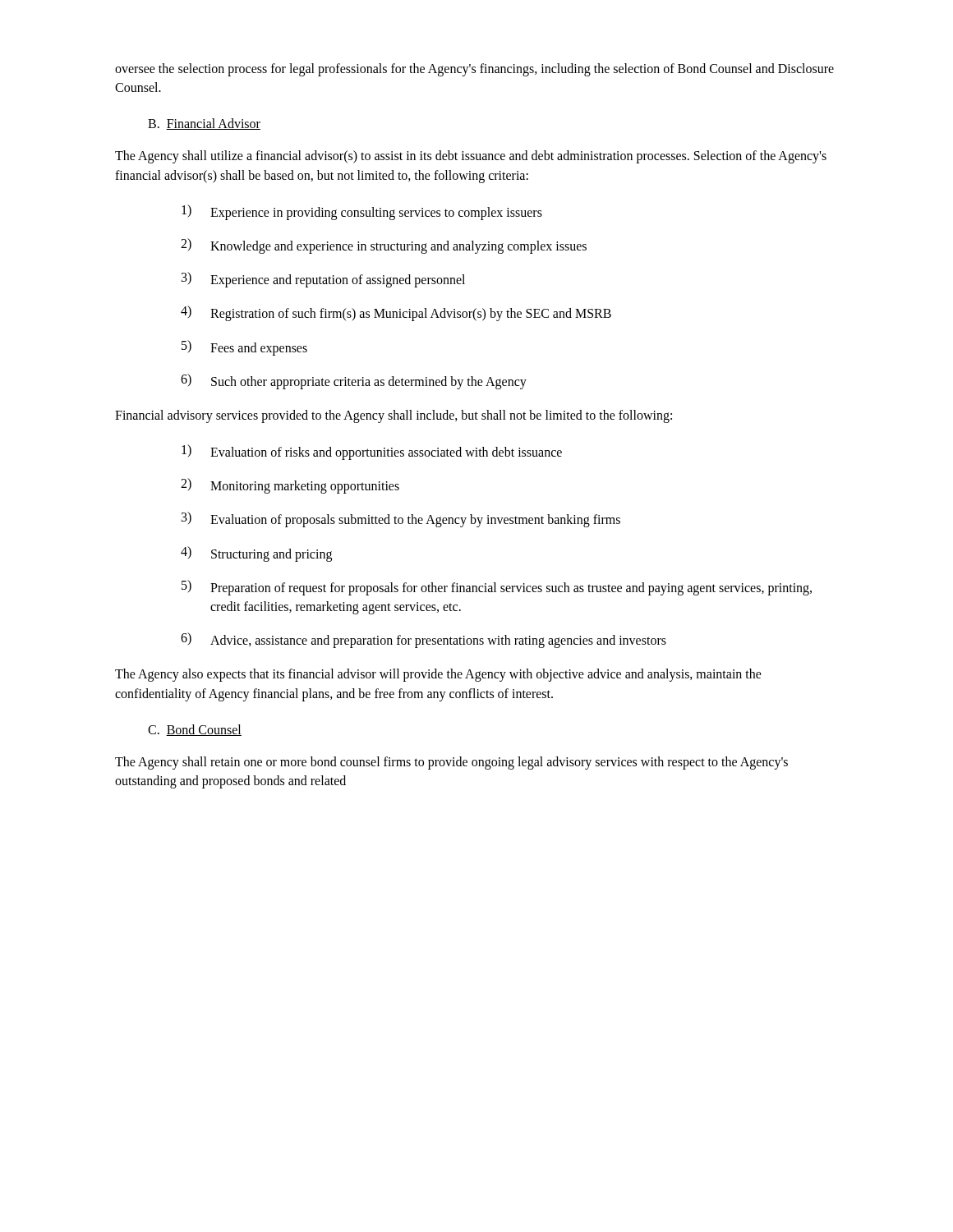
Task: Point to the region starting "1) Experience in providing consulting services to complex"
Action: pyautogui.click(x=509, y=212)
